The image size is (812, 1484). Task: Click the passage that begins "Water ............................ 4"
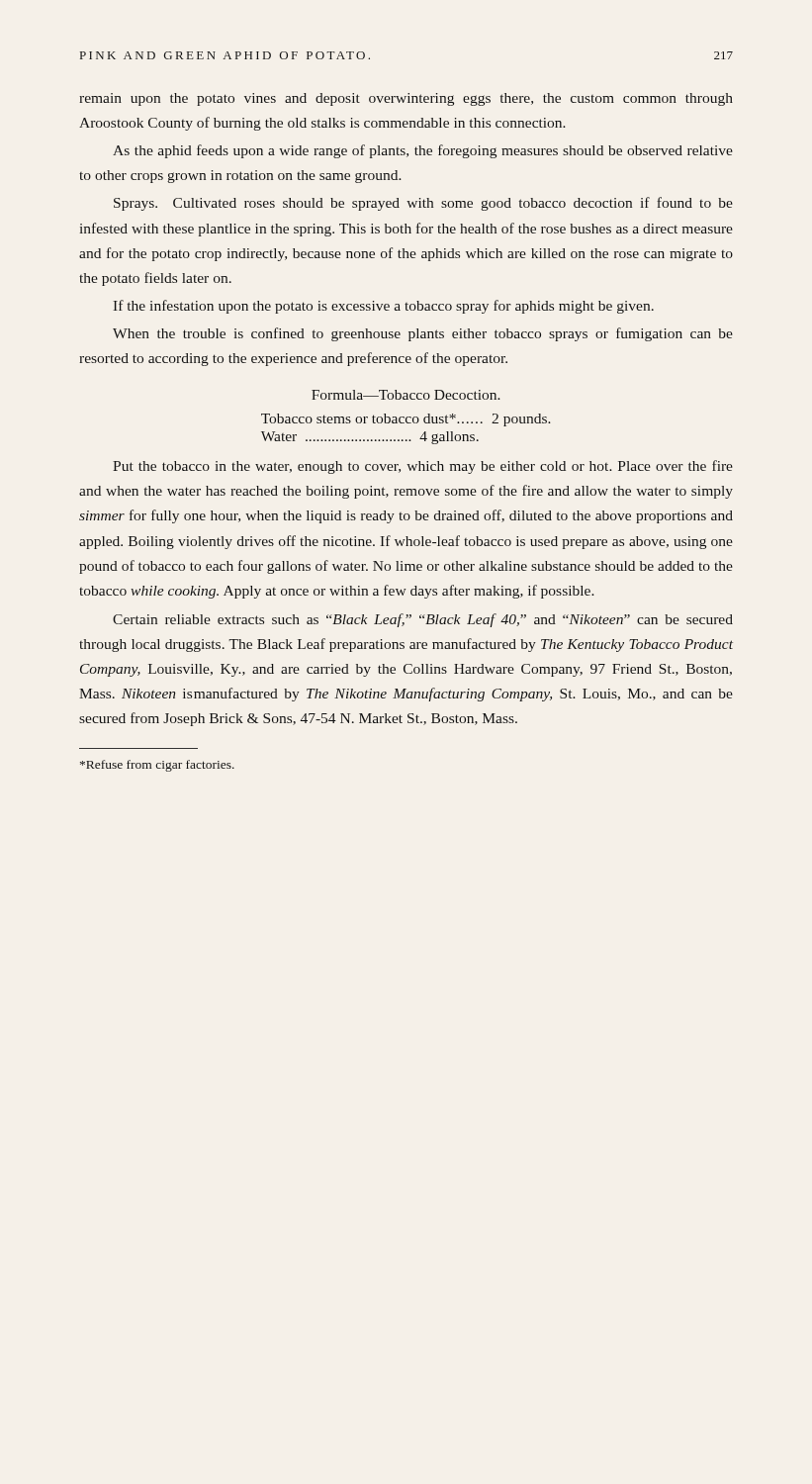pos(370,436)
